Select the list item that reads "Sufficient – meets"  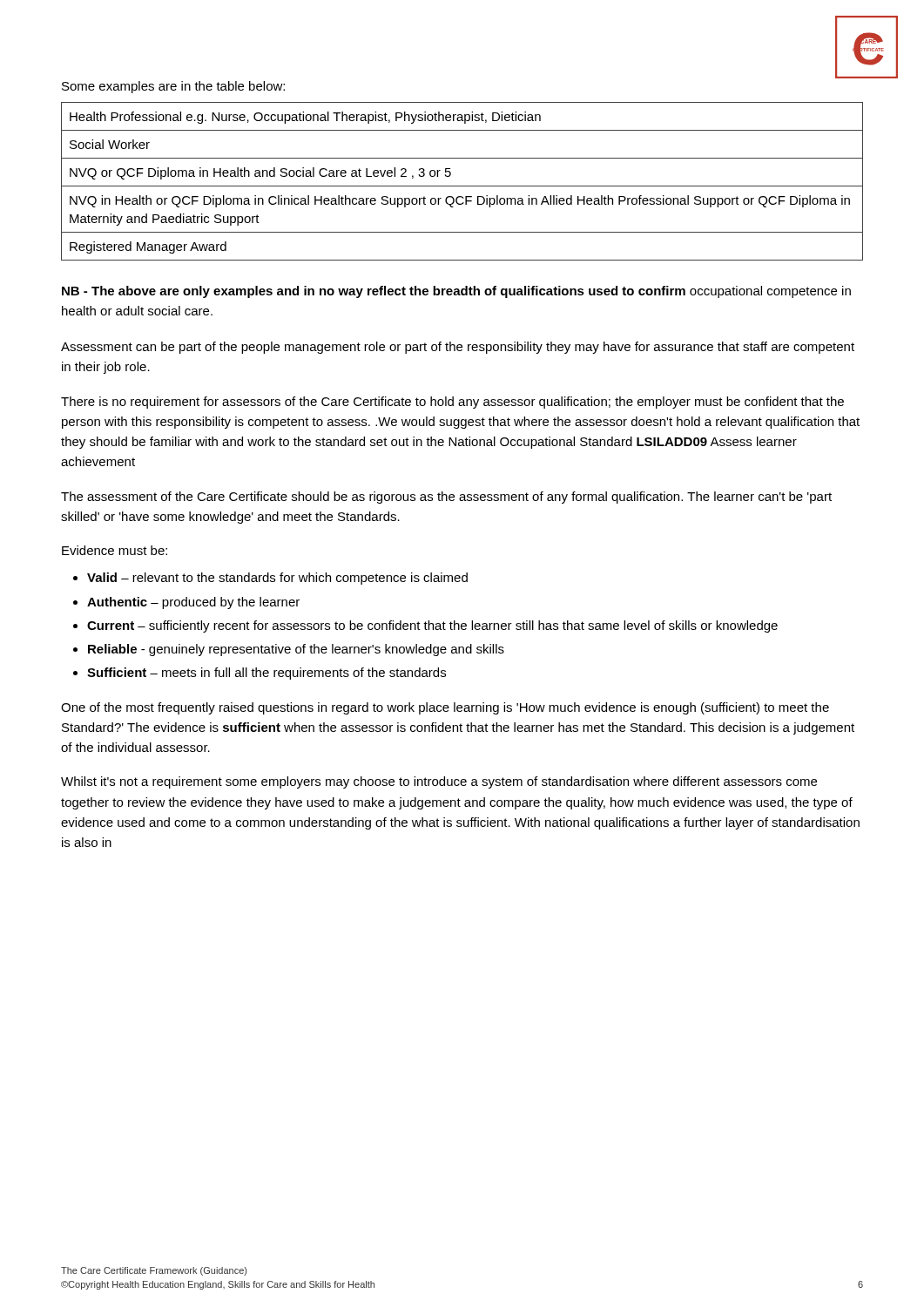click(x=267, y=672)
